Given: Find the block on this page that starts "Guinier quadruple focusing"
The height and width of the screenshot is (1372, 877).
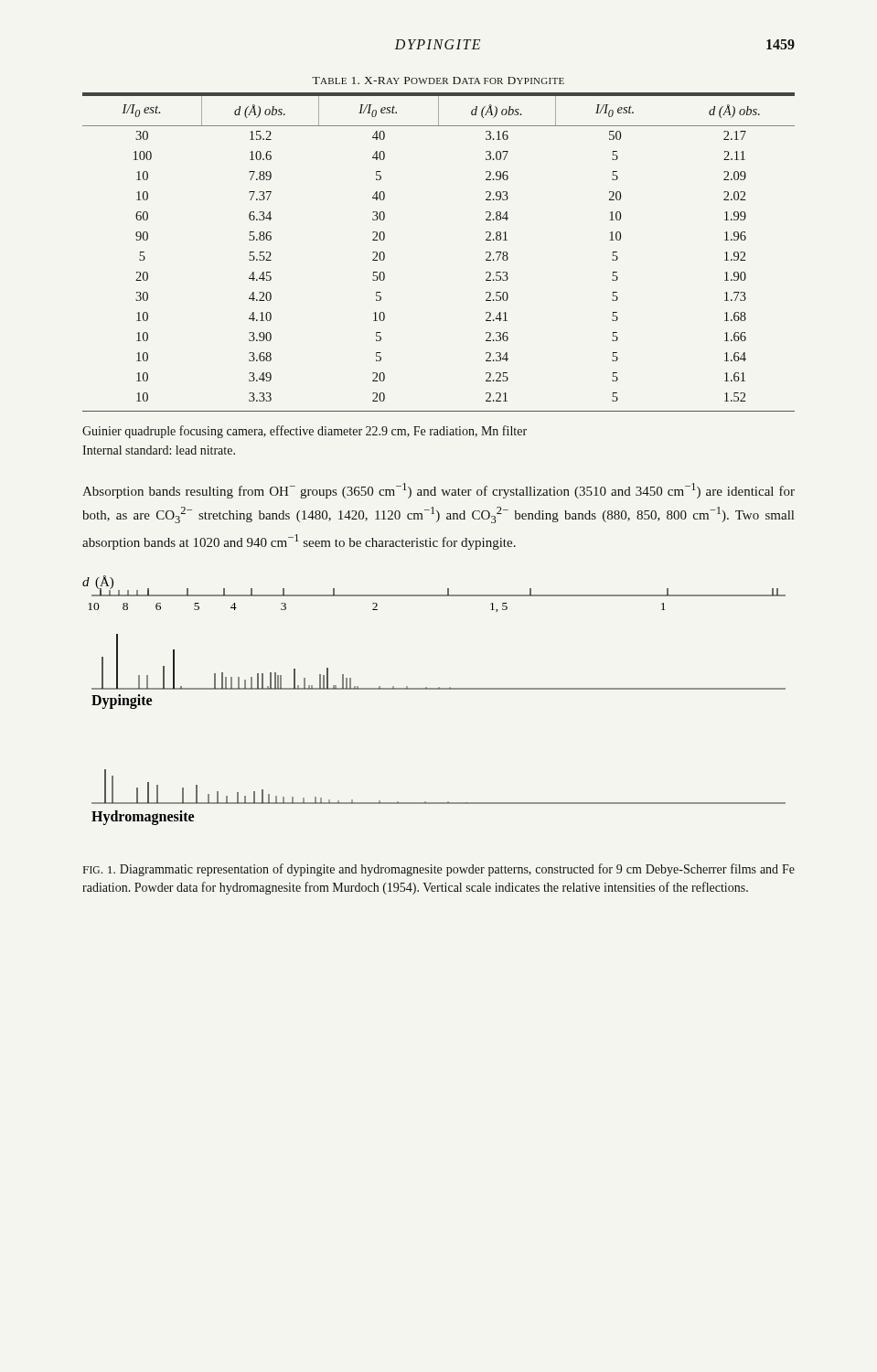Looking at the screenshot, I should [x=305, y=441].
